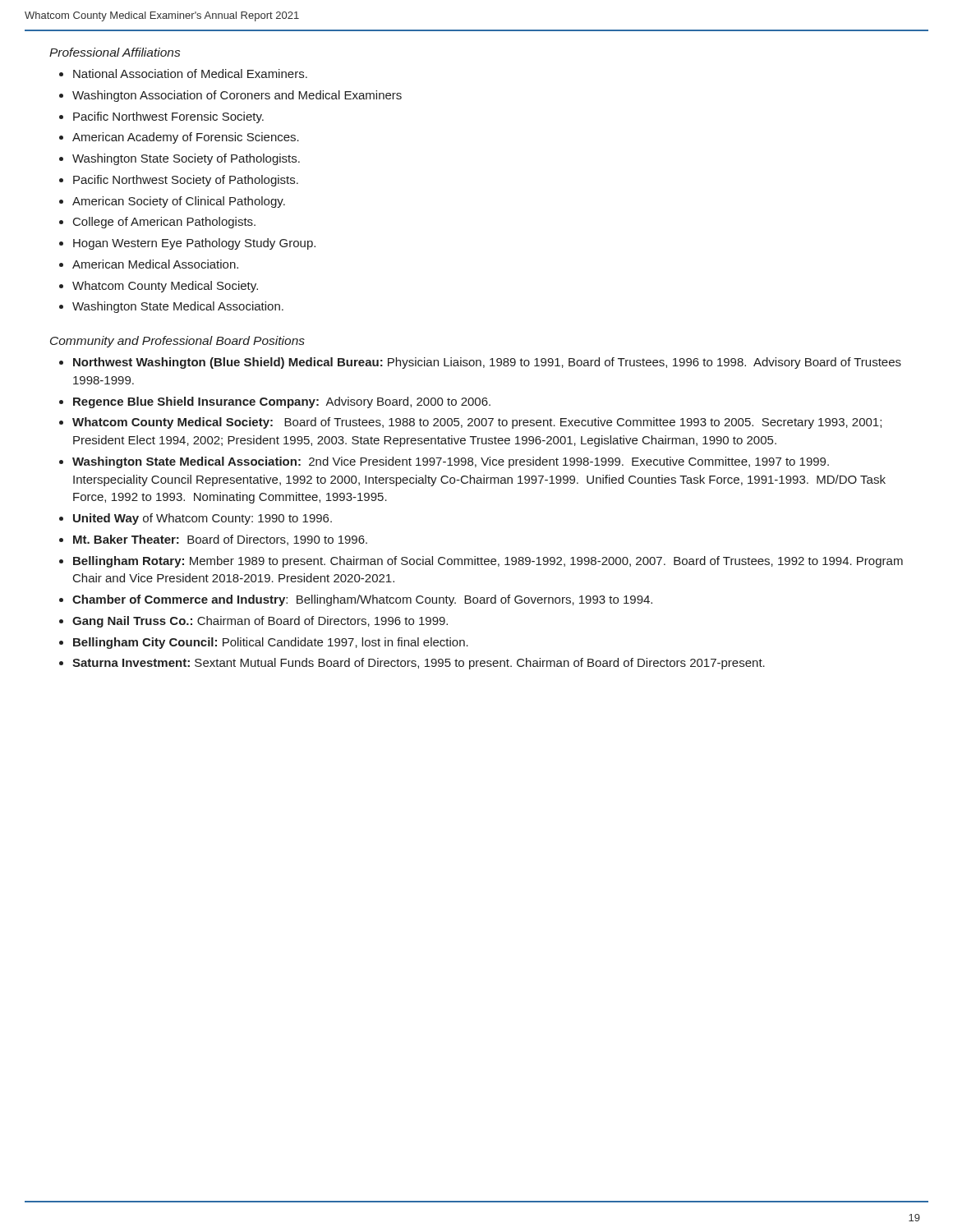The image size is (953, 1232).
Task: Click the passage that begins "Bellingham Rotary: Member 1989"
Action: [488, 569]
